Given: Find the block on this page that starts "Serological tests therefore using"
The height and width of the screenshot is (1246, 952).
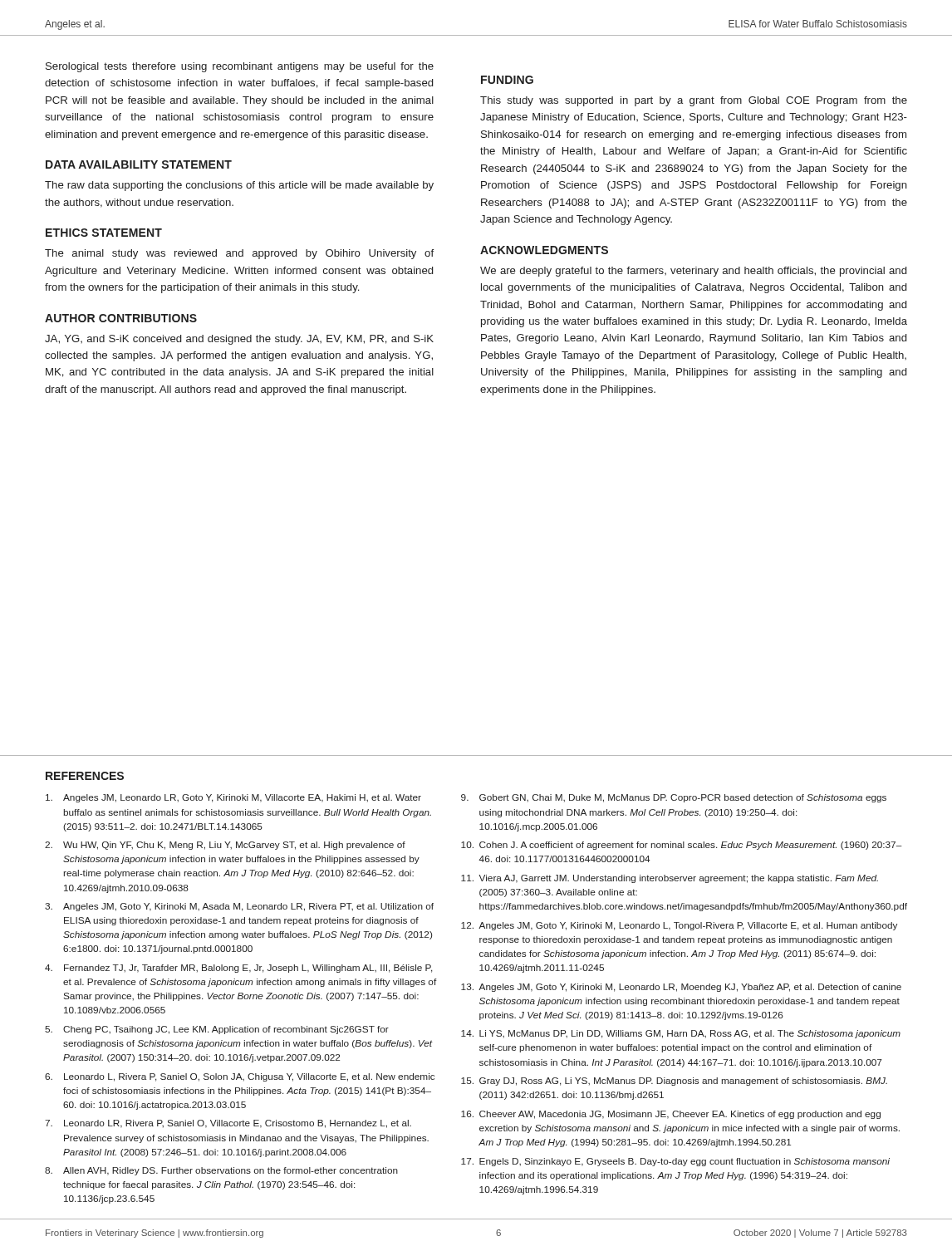Looking at the screenshot, I should click(239, 100).
